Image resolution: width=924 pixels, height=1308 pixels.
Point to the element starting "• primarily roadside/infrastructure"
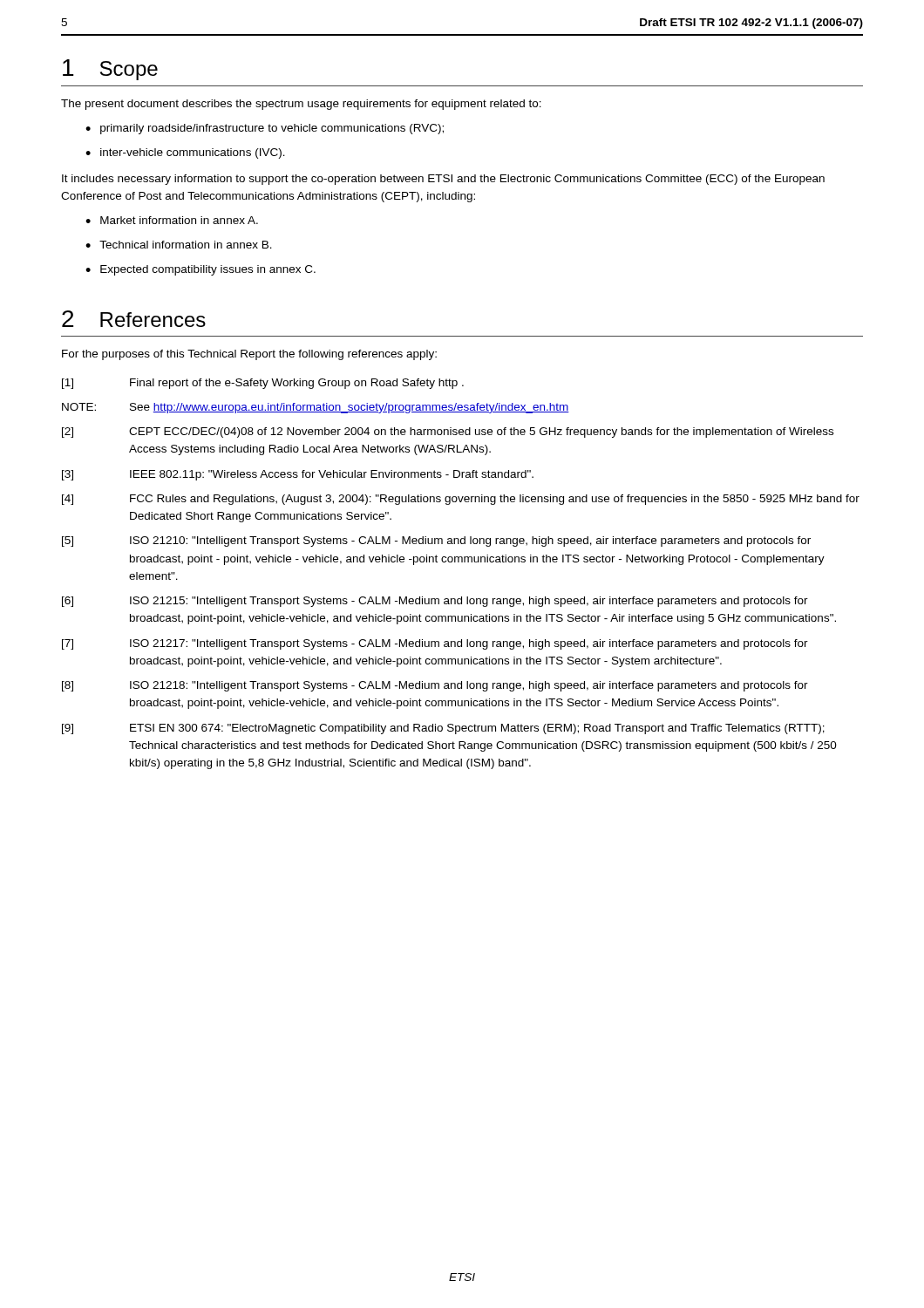(265, 129)
